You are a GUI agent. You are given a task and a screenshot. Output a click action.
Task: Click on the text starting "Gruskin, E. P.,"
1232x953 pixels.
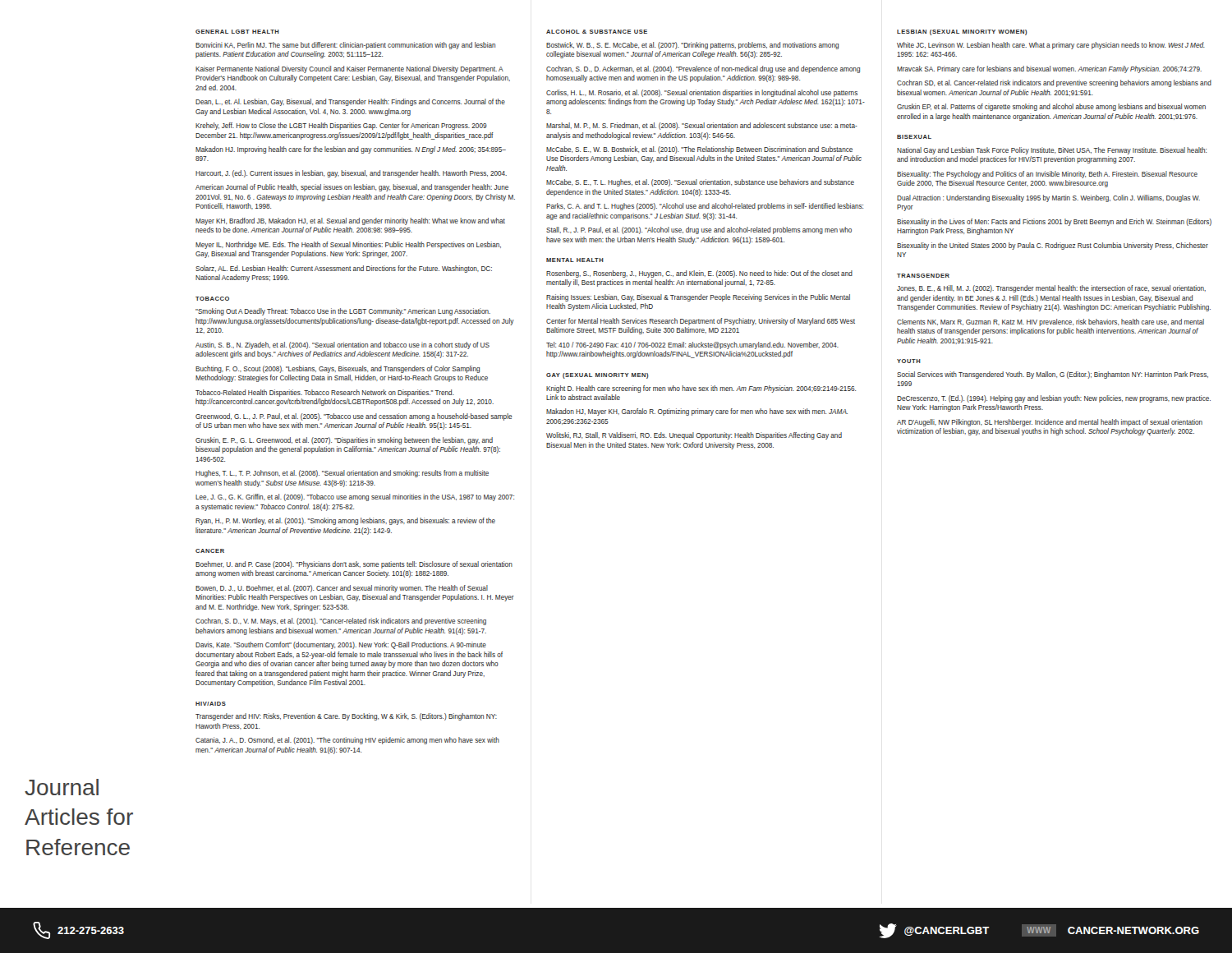point(348,450)
